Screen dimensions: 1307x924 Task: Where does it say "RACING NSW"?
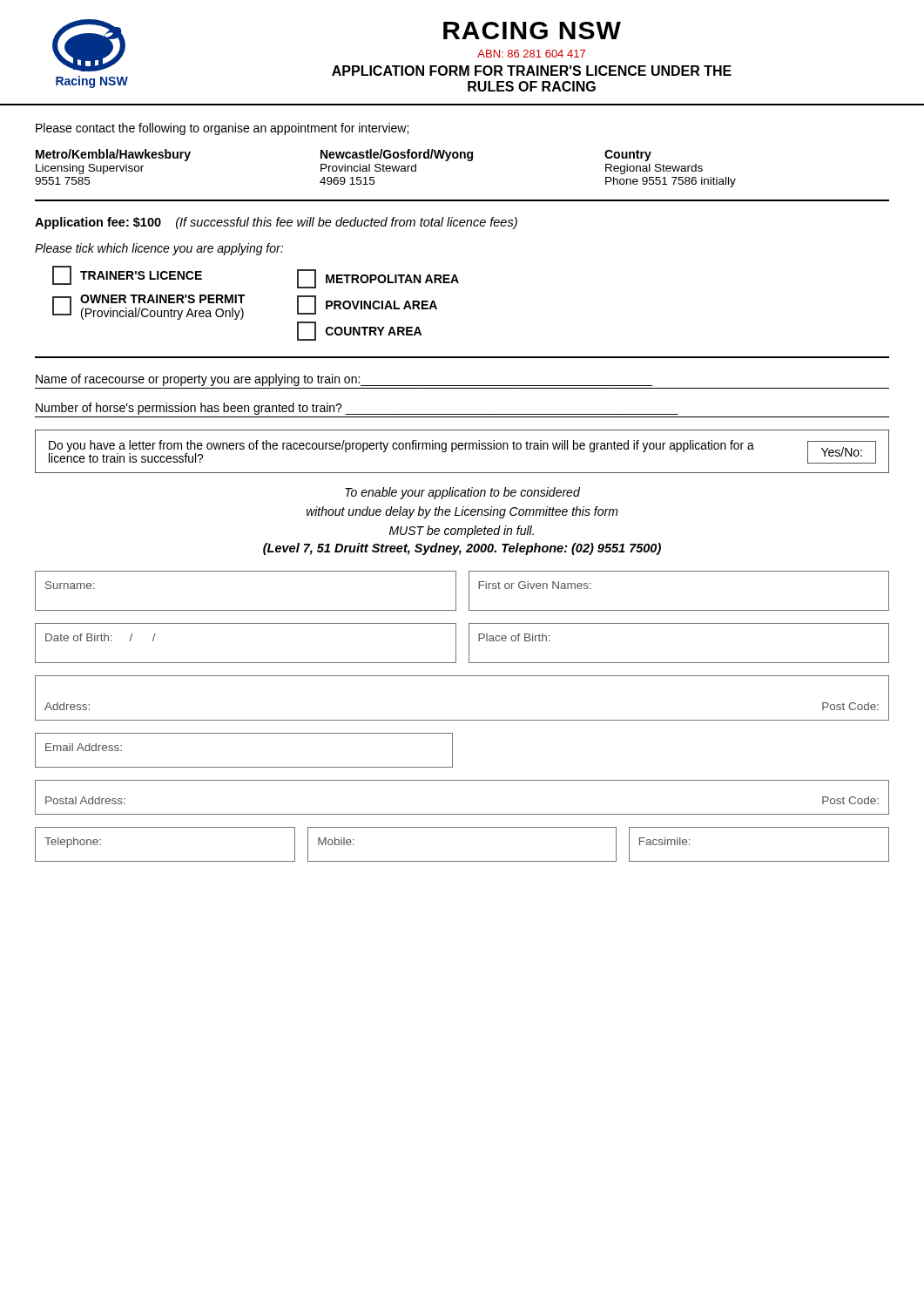tap(532, 30)
